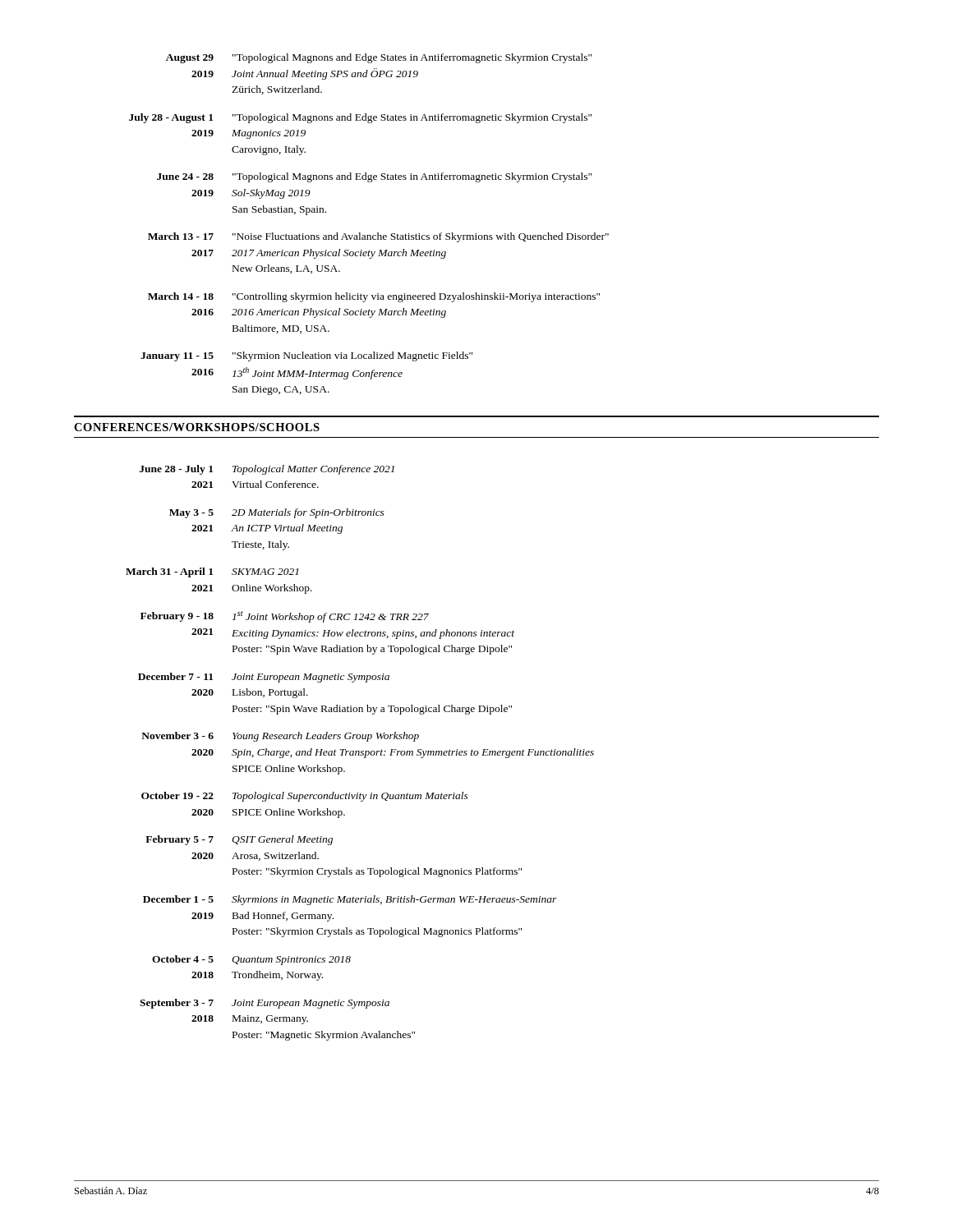This screenshot has width=953, height=1232.
Task: Click on the list item that says "December 7 - 112020 Joint European Magnetic Symposia"
Action: click(264, 678)
